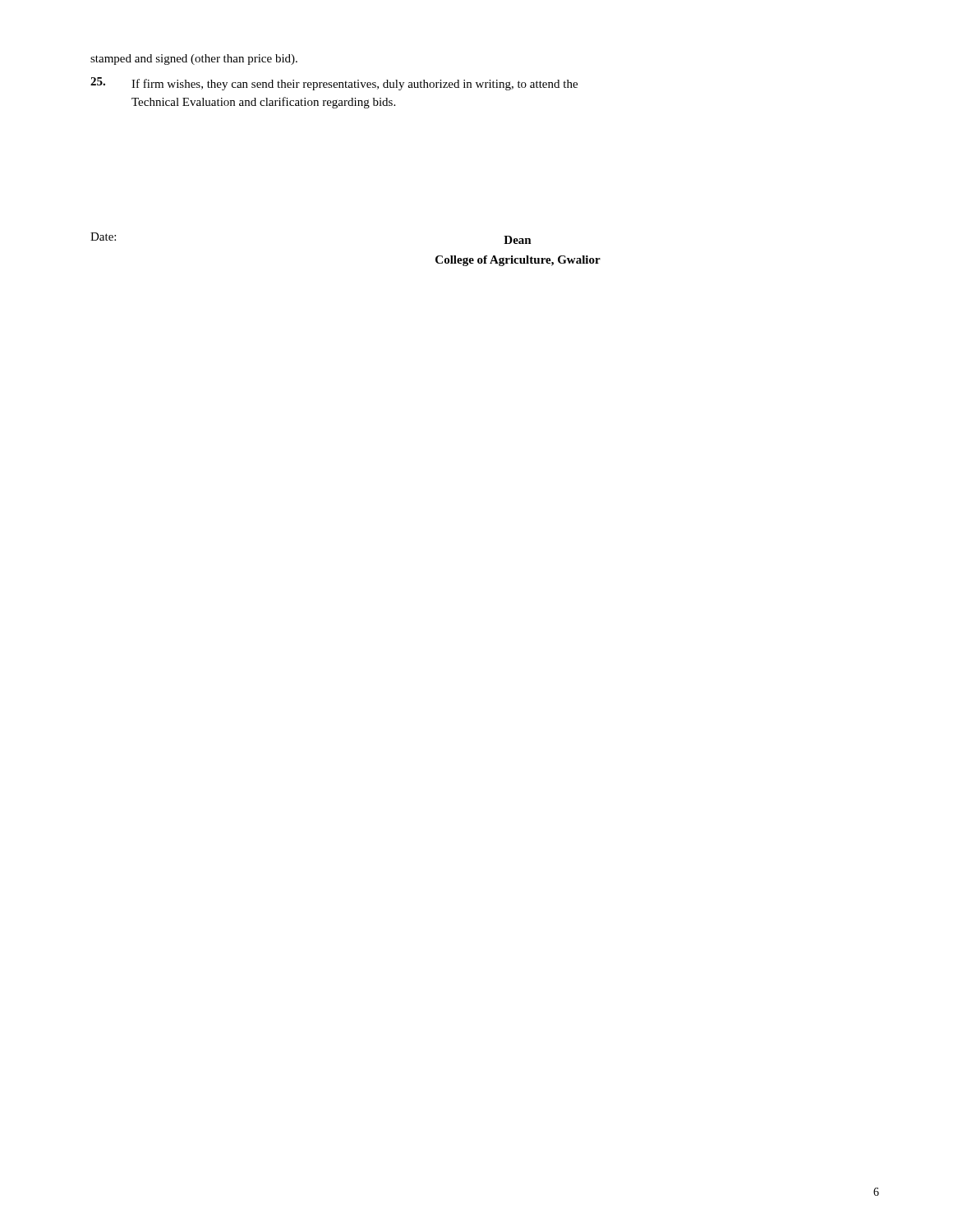The width and height of the screenshot is (953, 1232).
Task: Locate the block of text that opens with "25. If firm wishes, they"
Action: pyautogui.click(x=485, y=93)
